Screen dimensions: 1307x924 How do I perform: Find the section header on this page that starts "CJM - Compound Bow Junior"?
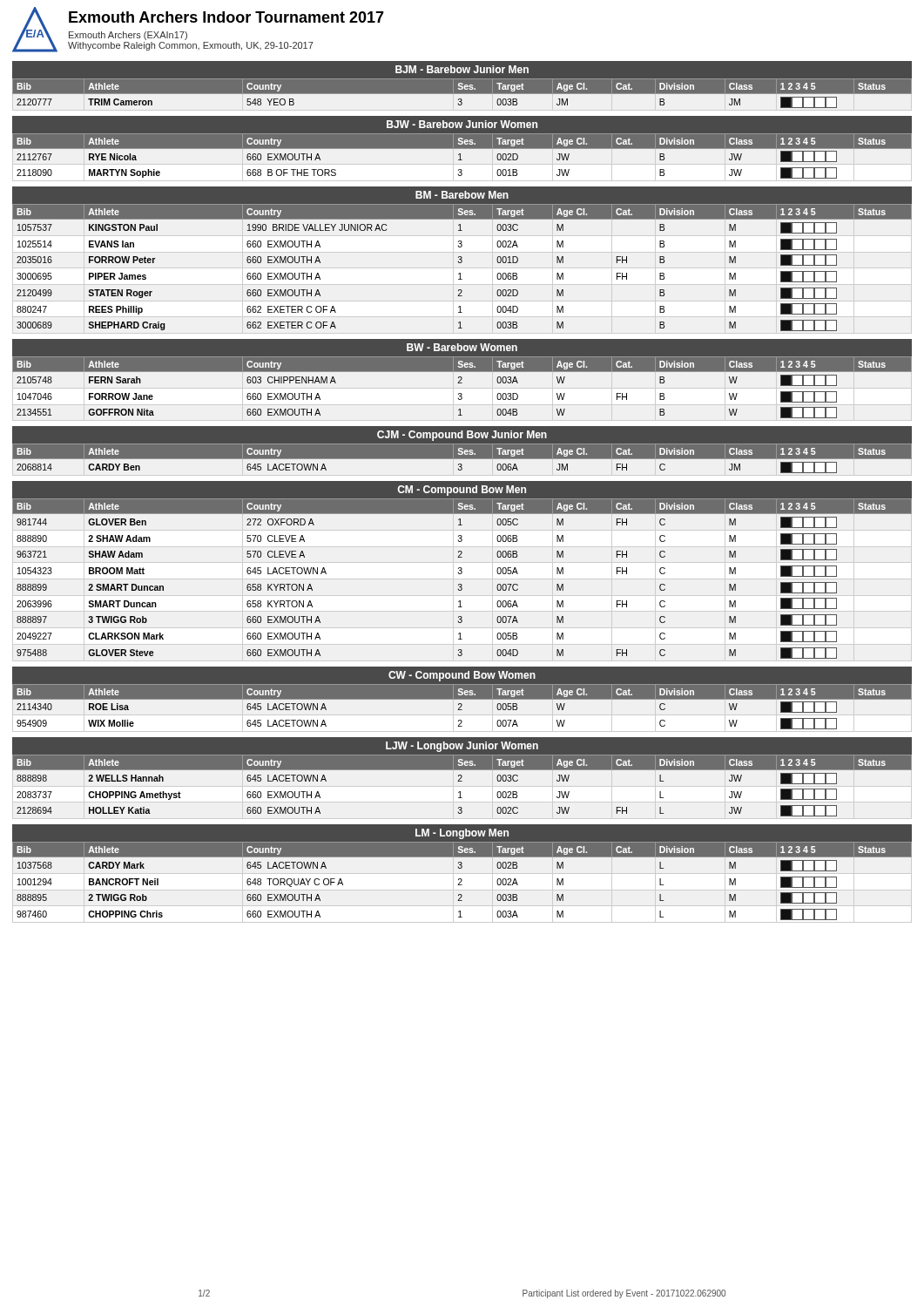(462, 435)
